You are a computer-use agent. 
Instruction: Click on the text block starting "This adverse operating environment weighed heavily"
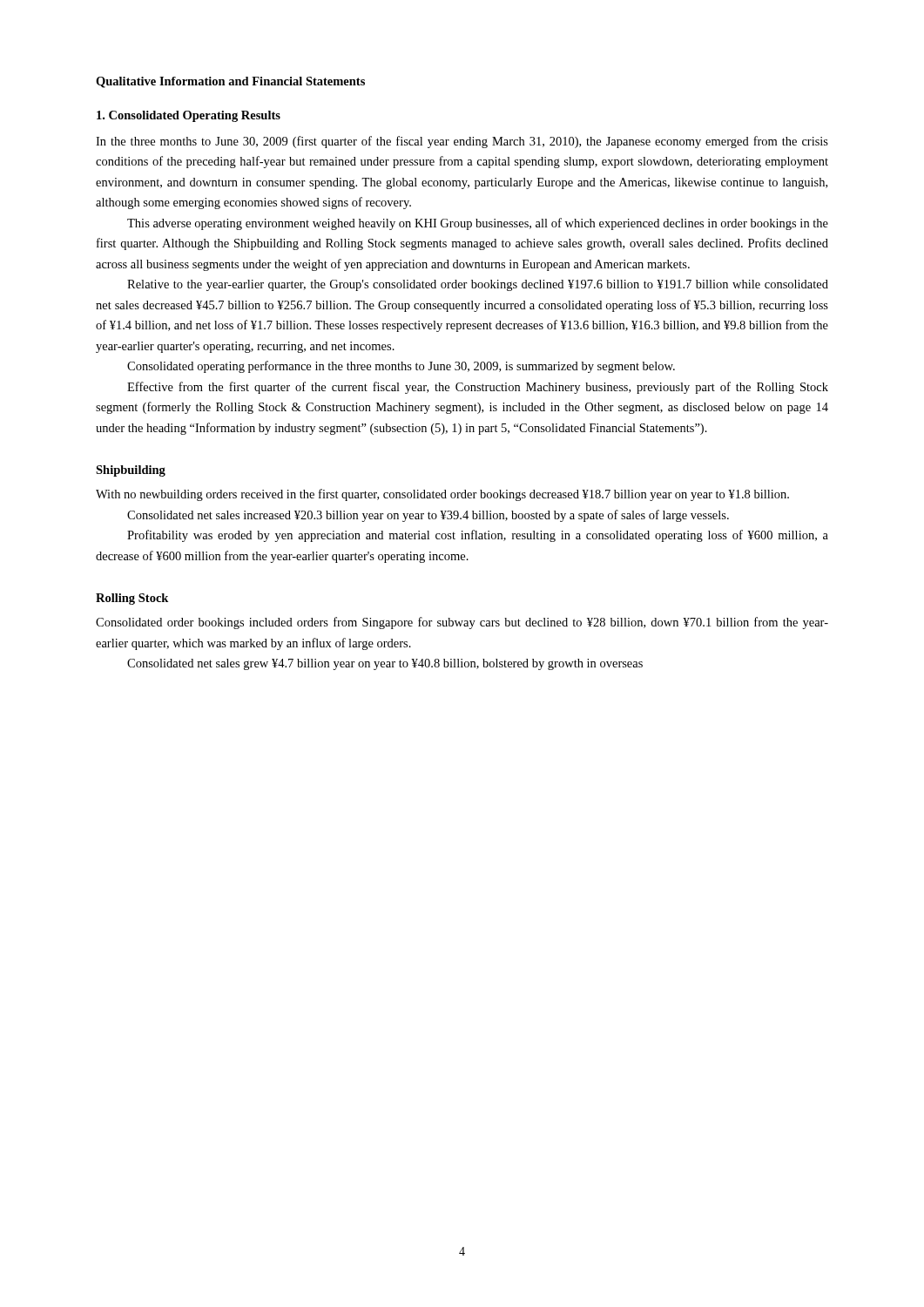(x=462, y=244)
